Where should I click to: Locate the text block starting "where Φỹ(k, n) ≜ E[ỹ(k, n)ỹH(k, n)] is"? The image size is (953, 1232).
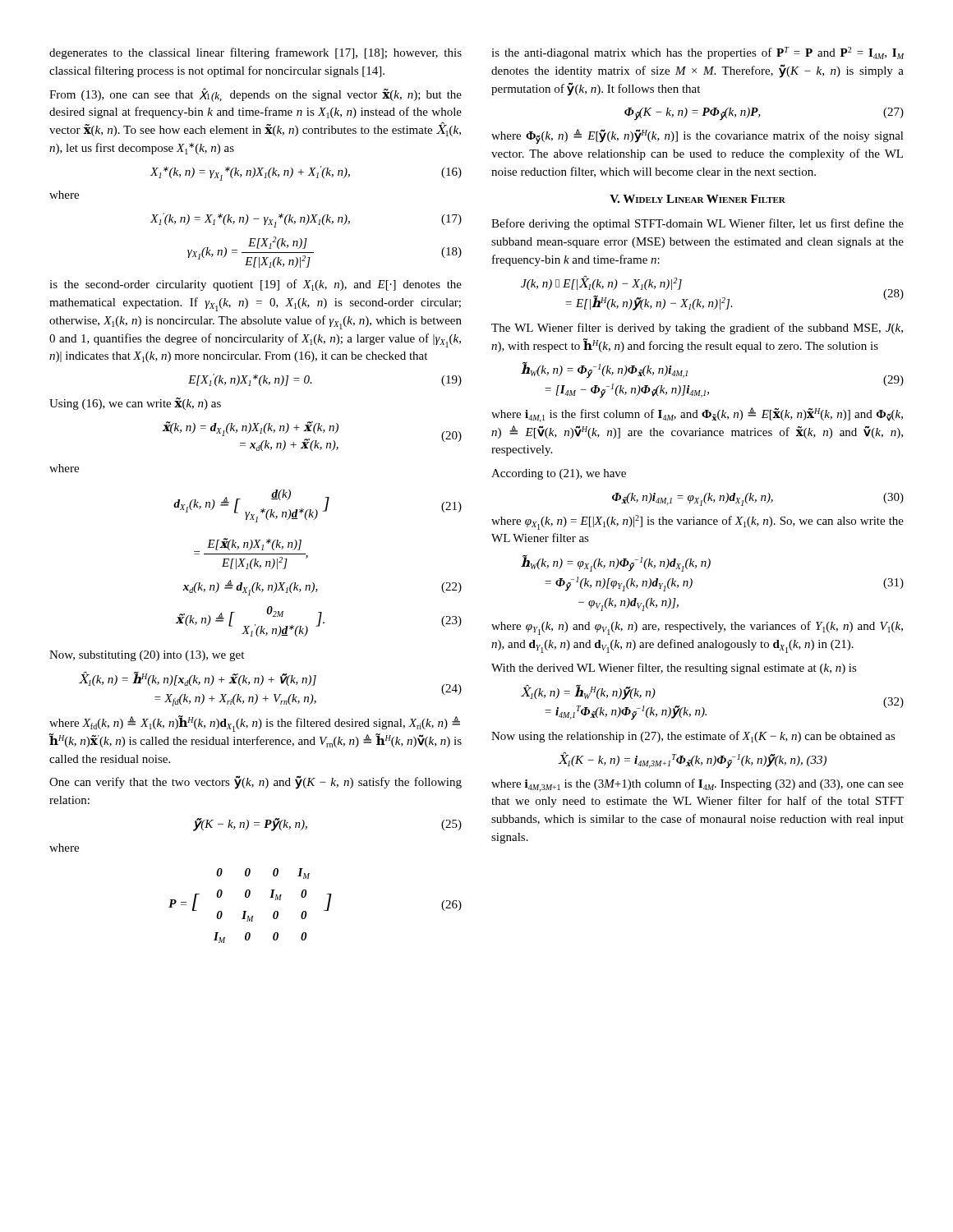tap(698, 154)
